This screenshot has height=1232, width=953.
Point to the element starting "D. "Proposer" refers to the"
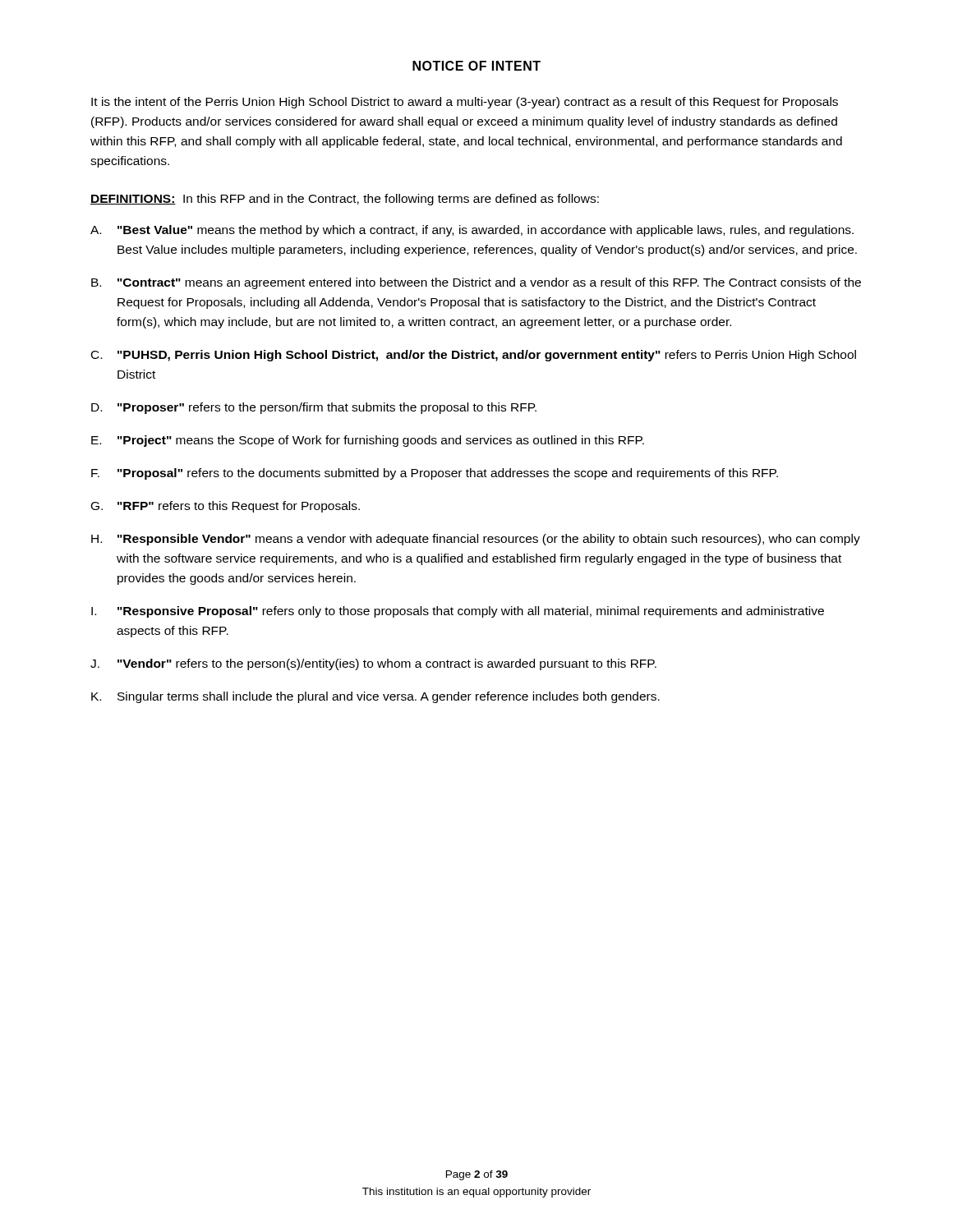pos(476,408)
